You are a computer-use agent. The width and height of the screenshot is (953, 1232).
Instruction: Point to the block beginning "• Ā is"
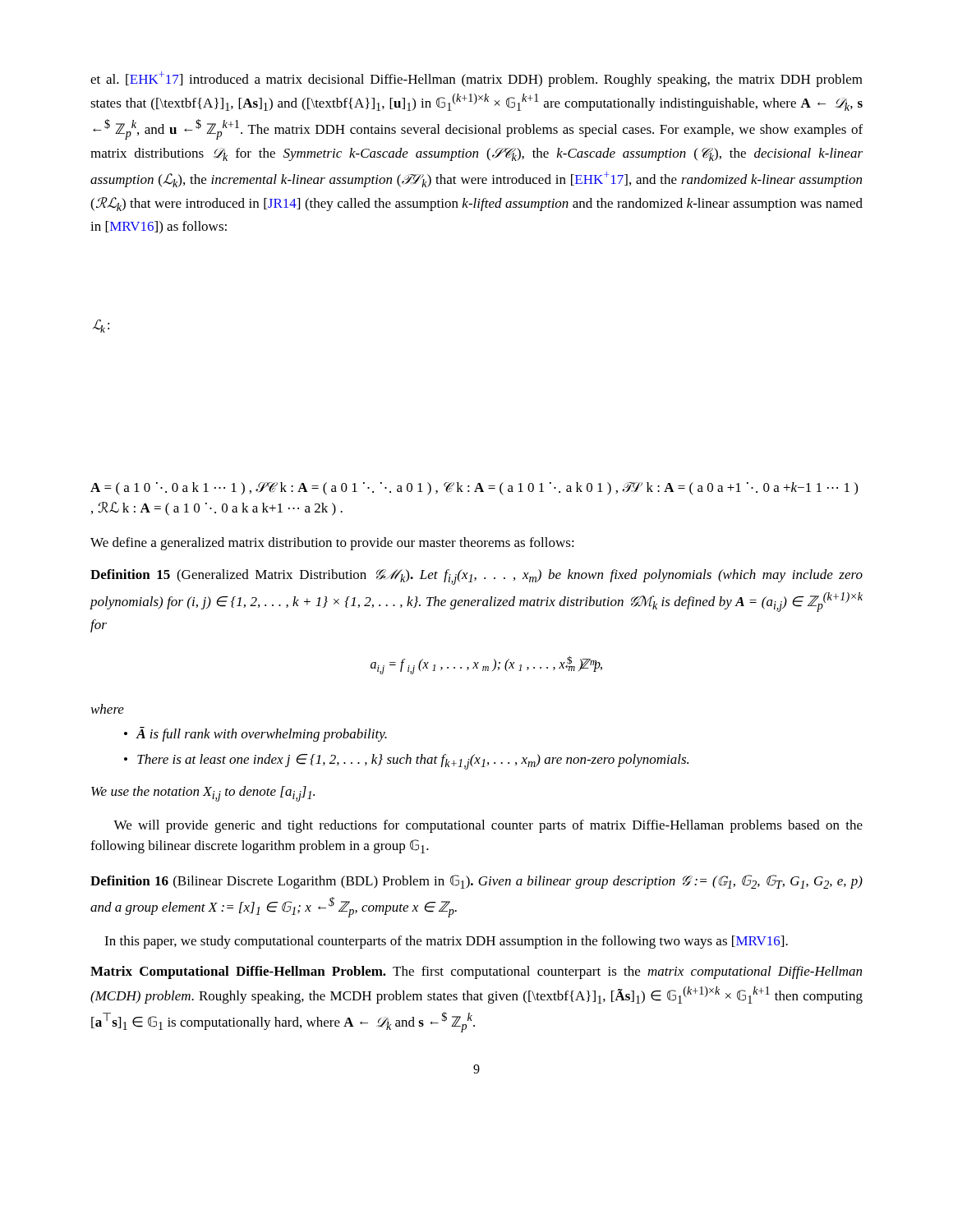(256, 734)
